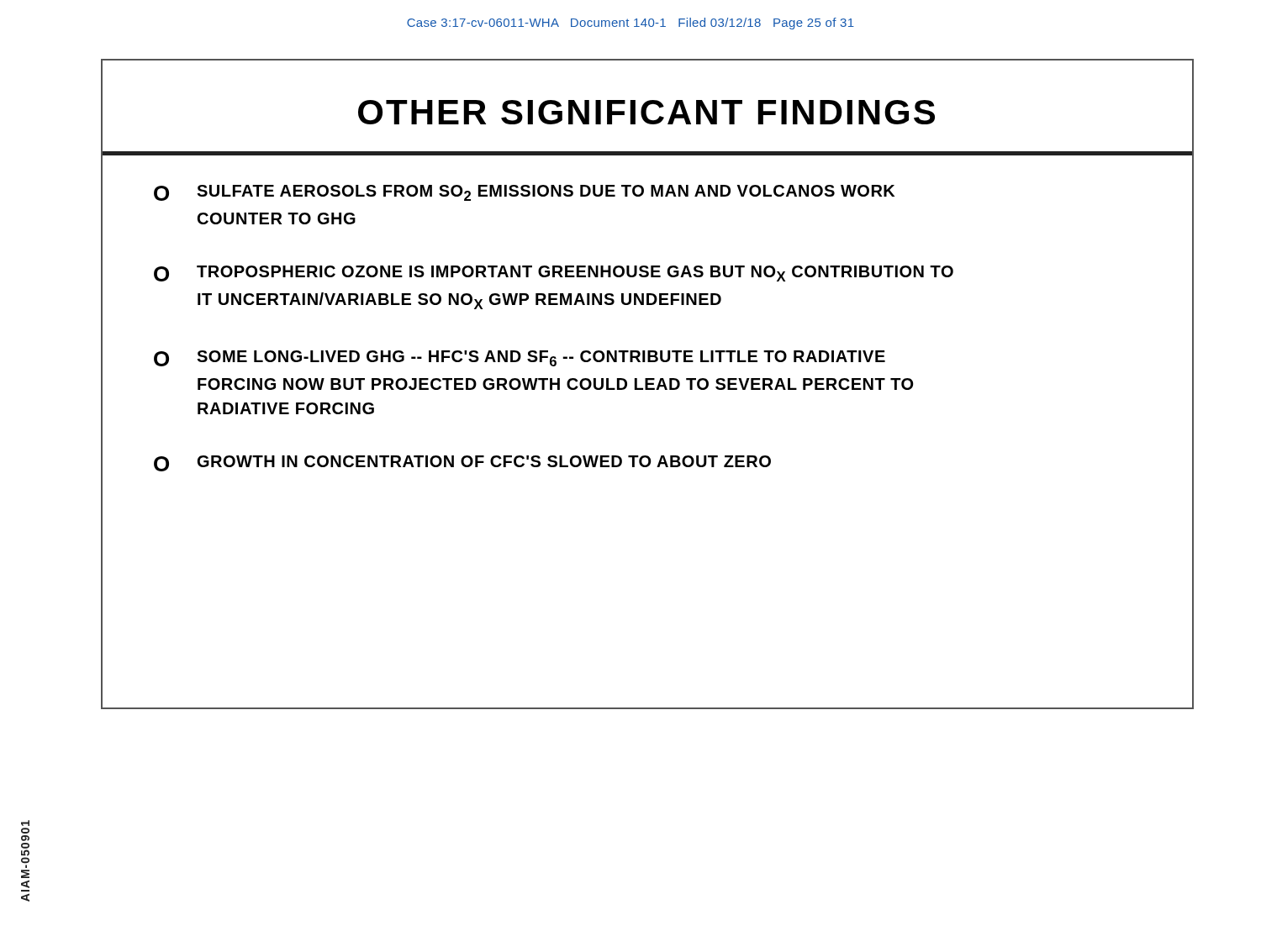Viewport: 1261px width, 952px height.
Task: Locate the text block starting "O GROWTH IN"
Action: click(462, 463)
